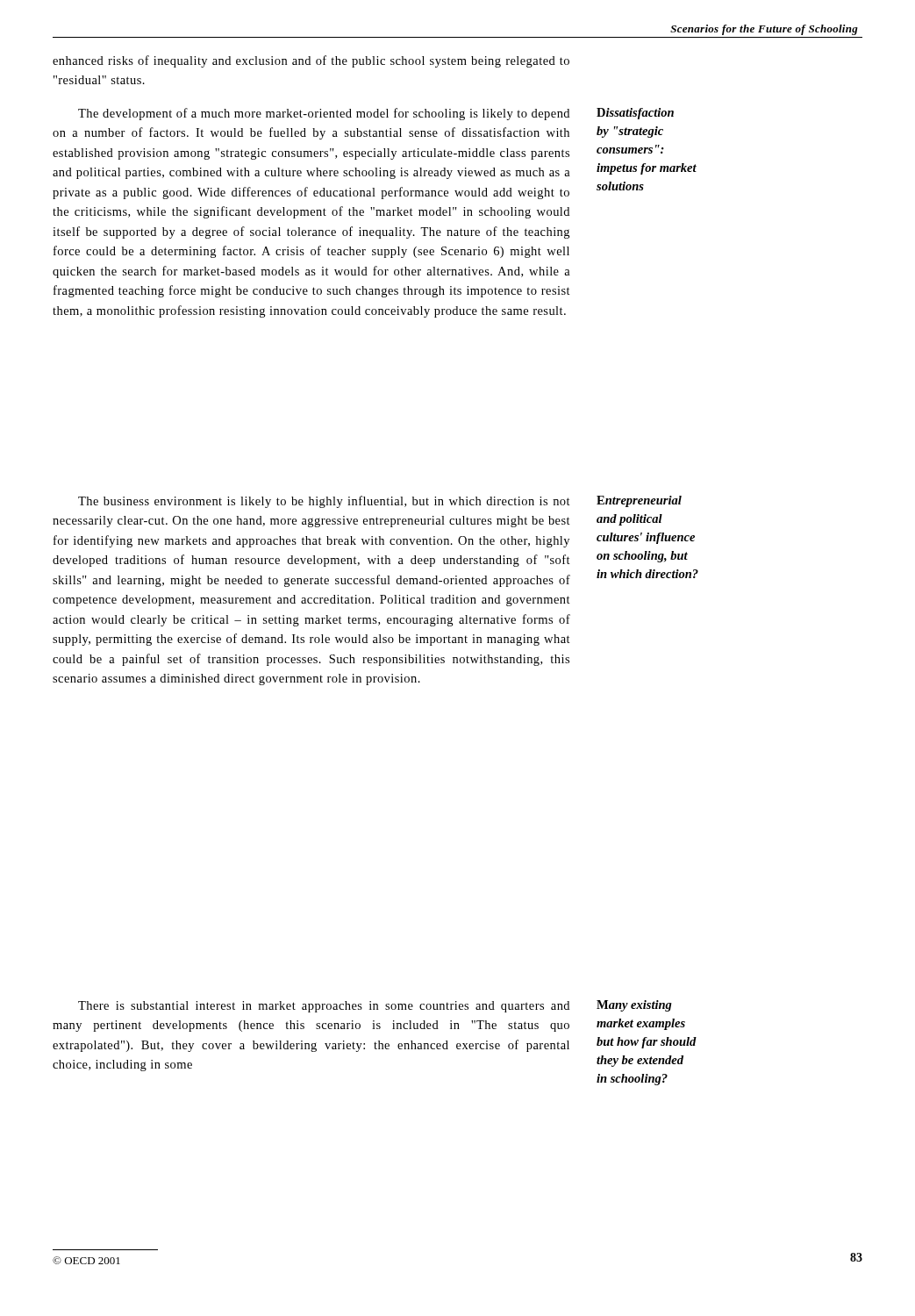Image resolution: width=915 pixels, height=1316 pixels.
Task: Click on the element starting "enhanced risks of"
Action: pyautogui.click(x=311, y=70)
